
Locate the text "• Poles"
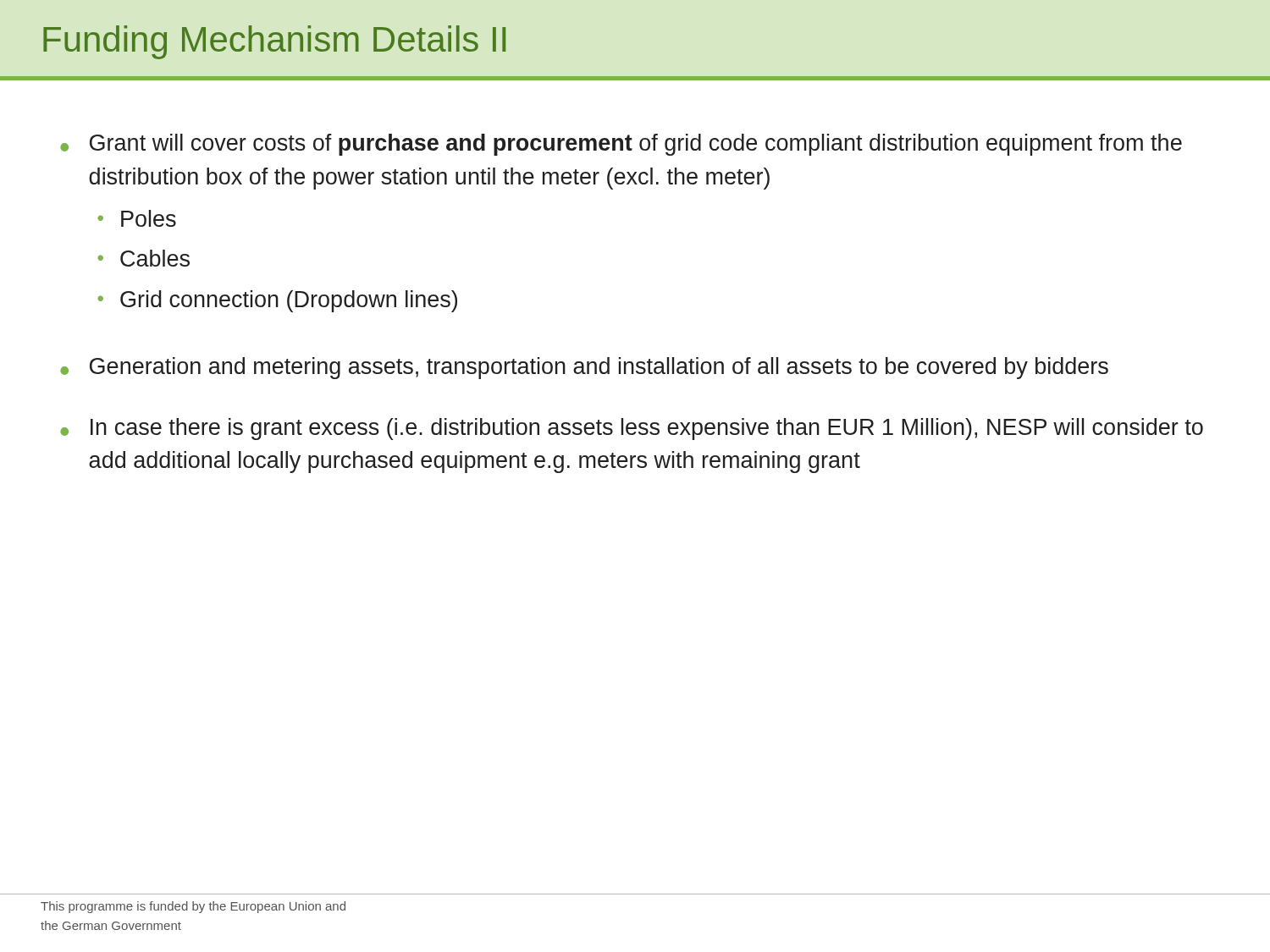click(137, 220)
